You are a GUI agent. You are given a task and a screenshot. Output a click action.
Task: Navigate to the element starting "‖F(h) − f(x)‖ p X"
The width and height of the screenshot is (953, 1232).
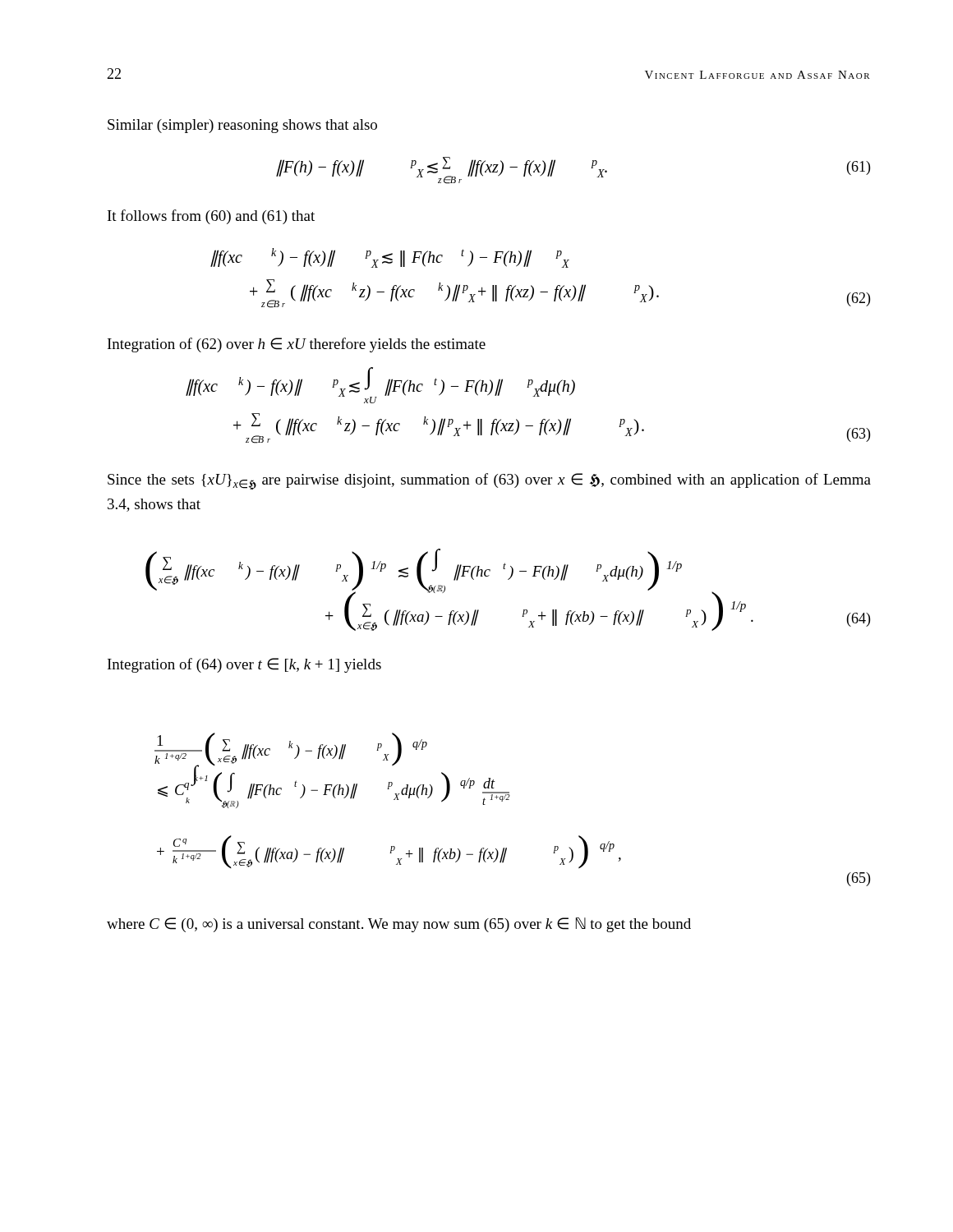(343, 170)
